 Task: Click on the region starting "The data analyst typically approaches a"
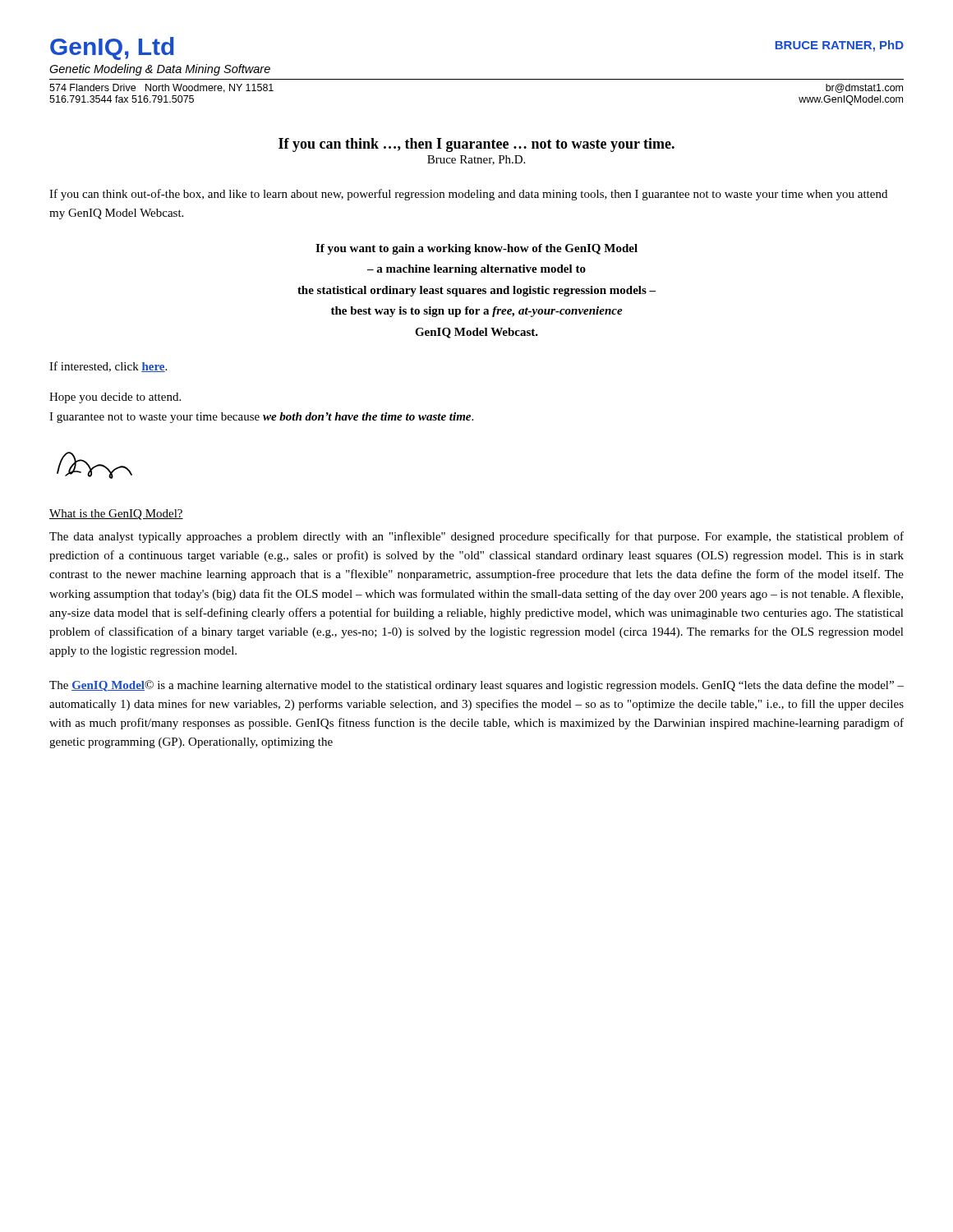(x=476, y=593)
